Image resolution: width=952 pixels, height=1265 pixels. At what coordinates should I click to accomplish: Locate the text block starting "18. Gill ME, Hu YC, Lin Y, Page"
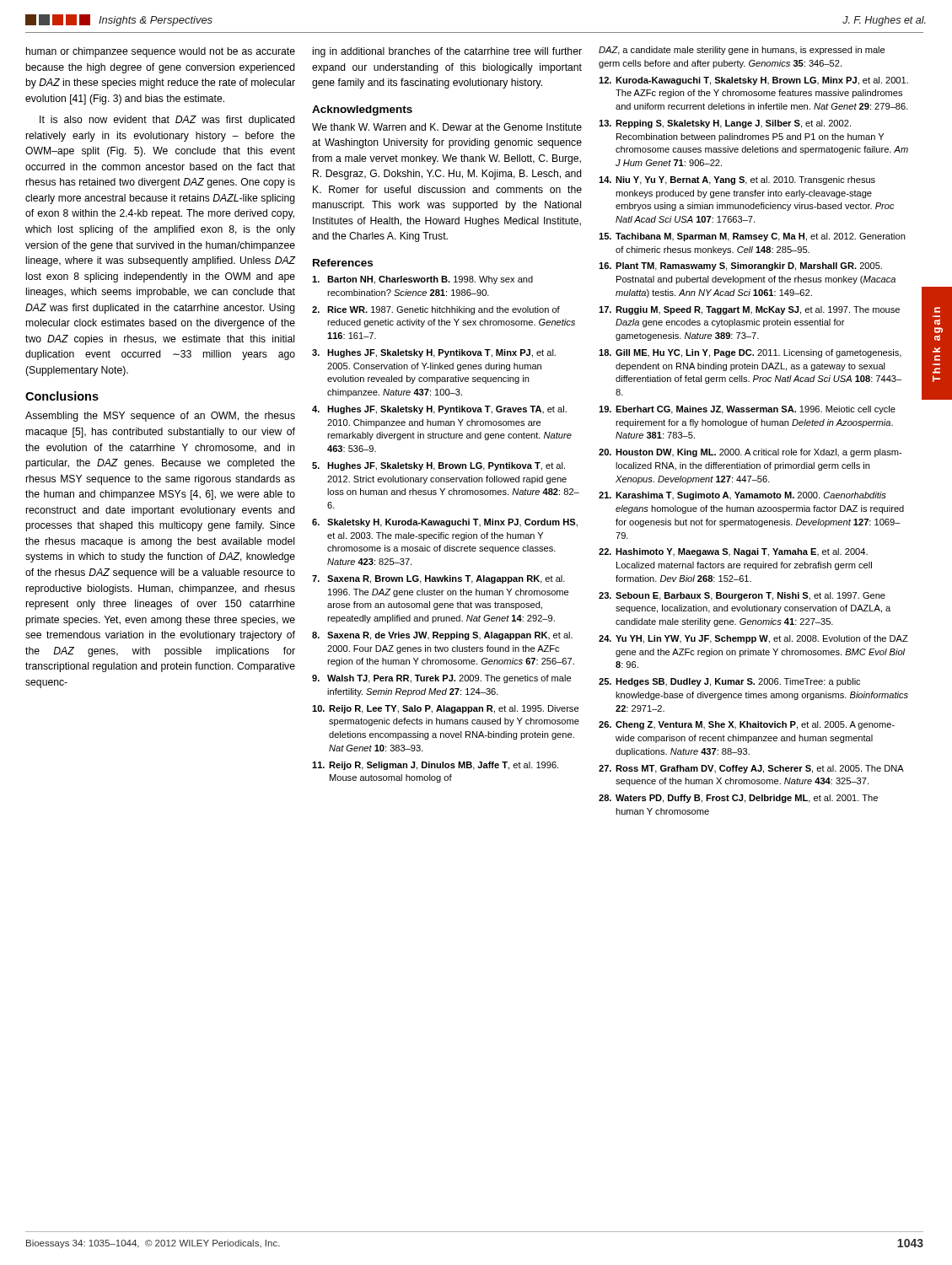click(x=754, y=373)
